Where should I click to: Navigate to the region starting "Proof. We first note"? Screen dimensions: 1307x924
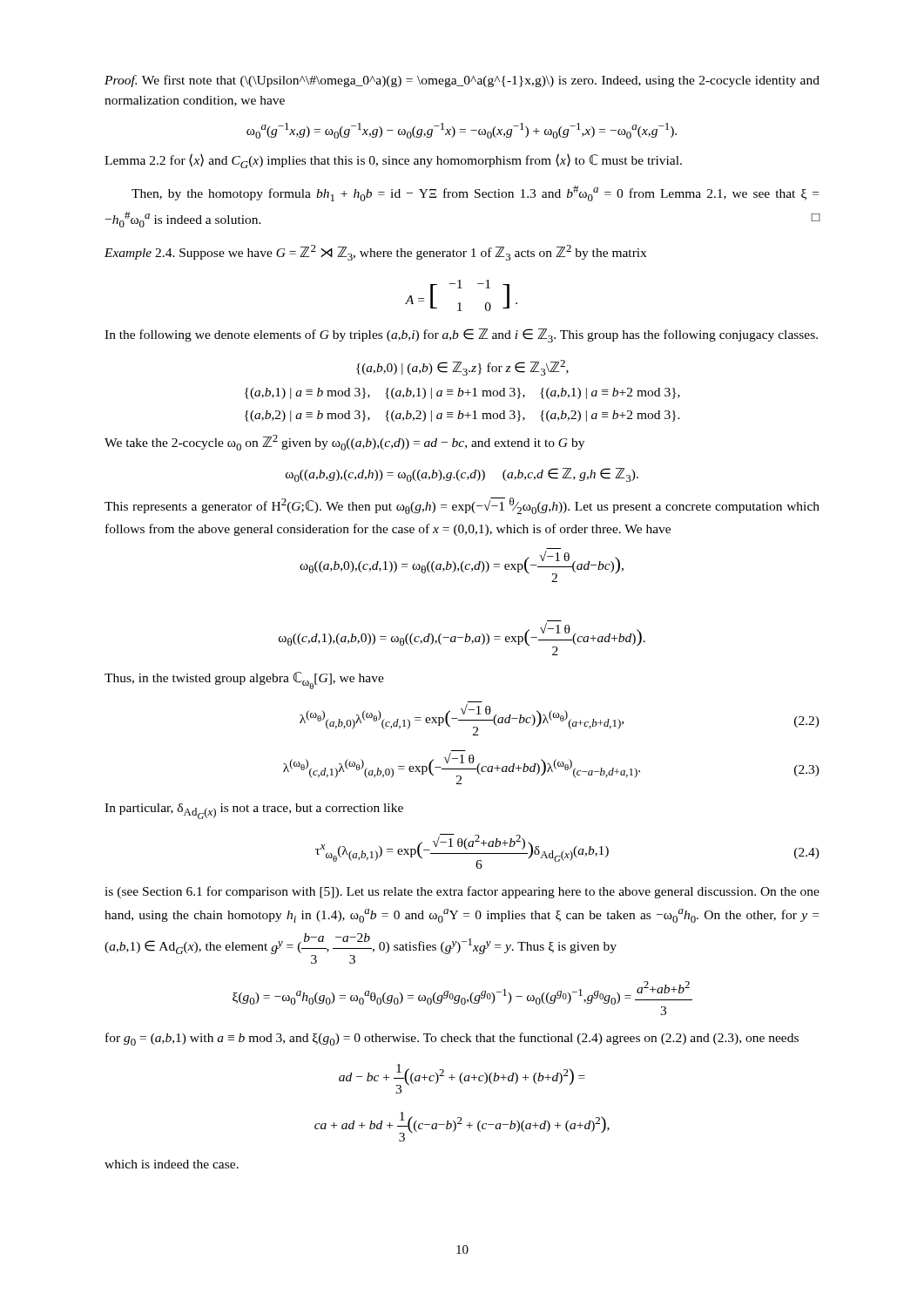click(462, 90)
